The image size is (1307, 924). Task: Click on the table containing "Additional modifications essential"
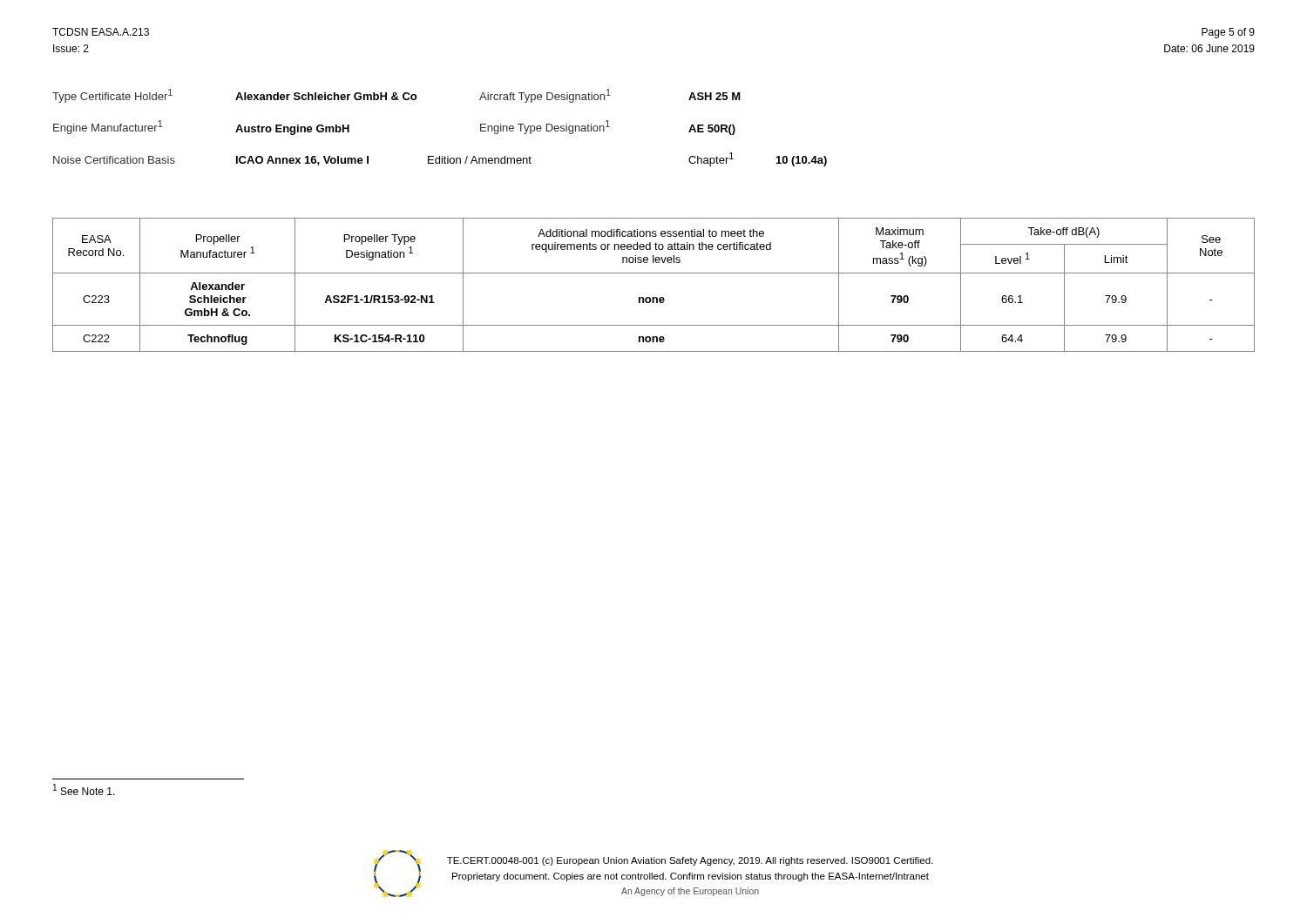coord(654,285)
